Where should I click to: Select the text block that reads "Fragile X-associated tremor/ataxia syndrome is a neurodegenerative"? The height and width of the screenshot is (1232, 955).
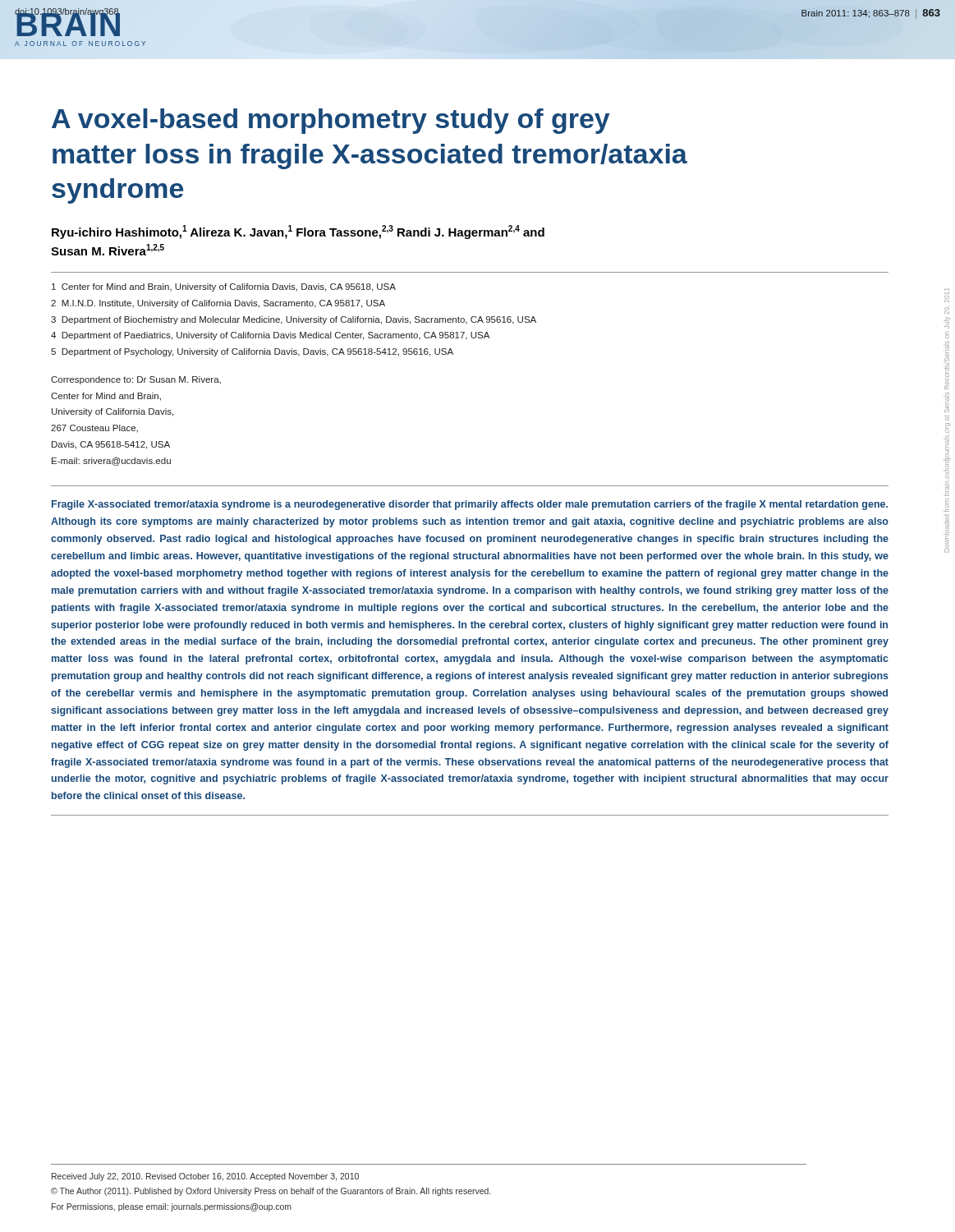[470, 651]
